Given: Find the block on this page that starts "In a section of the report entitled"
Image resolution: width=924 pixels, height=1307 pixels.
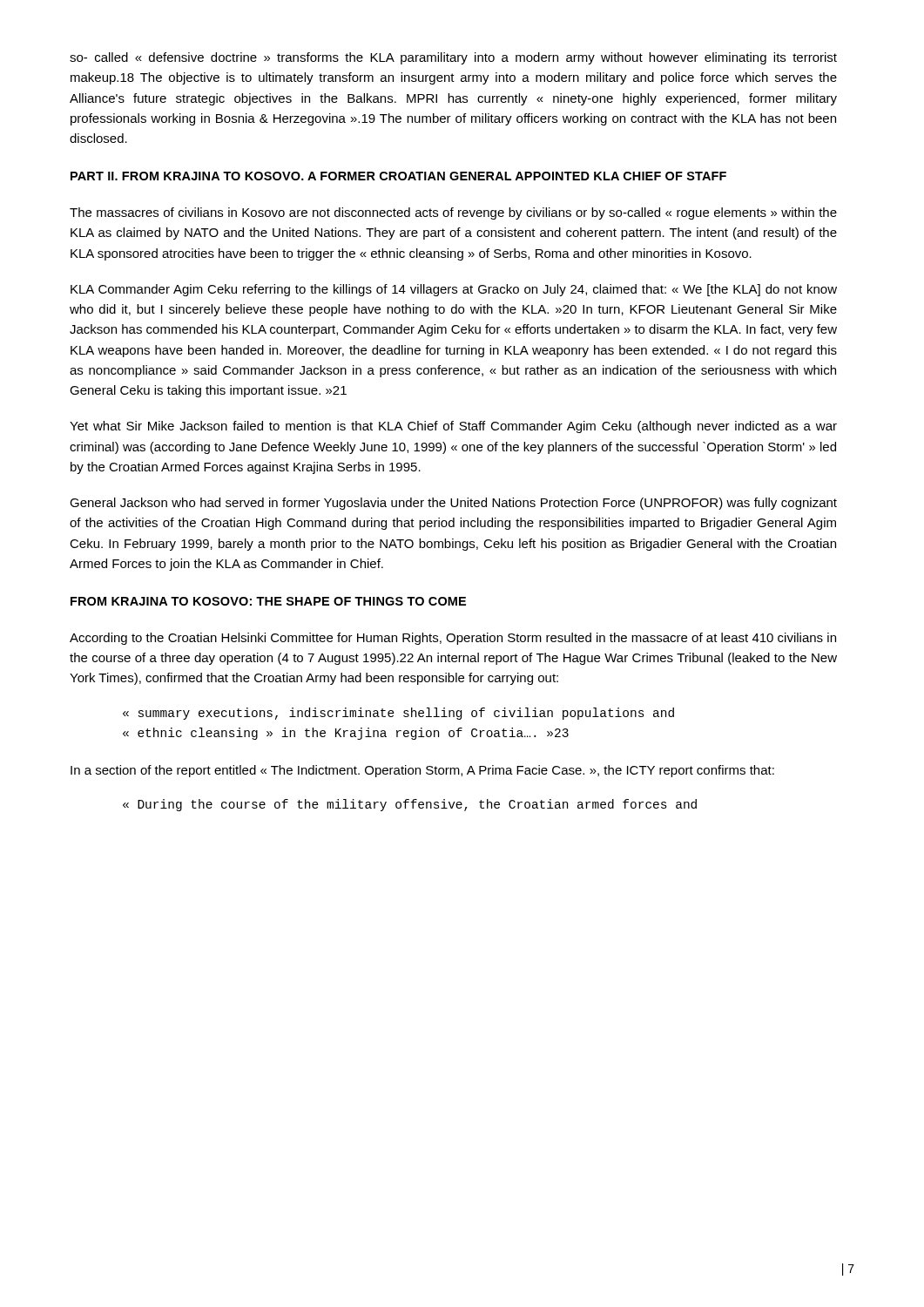Looking at the screenshot, I should [422, 770].
